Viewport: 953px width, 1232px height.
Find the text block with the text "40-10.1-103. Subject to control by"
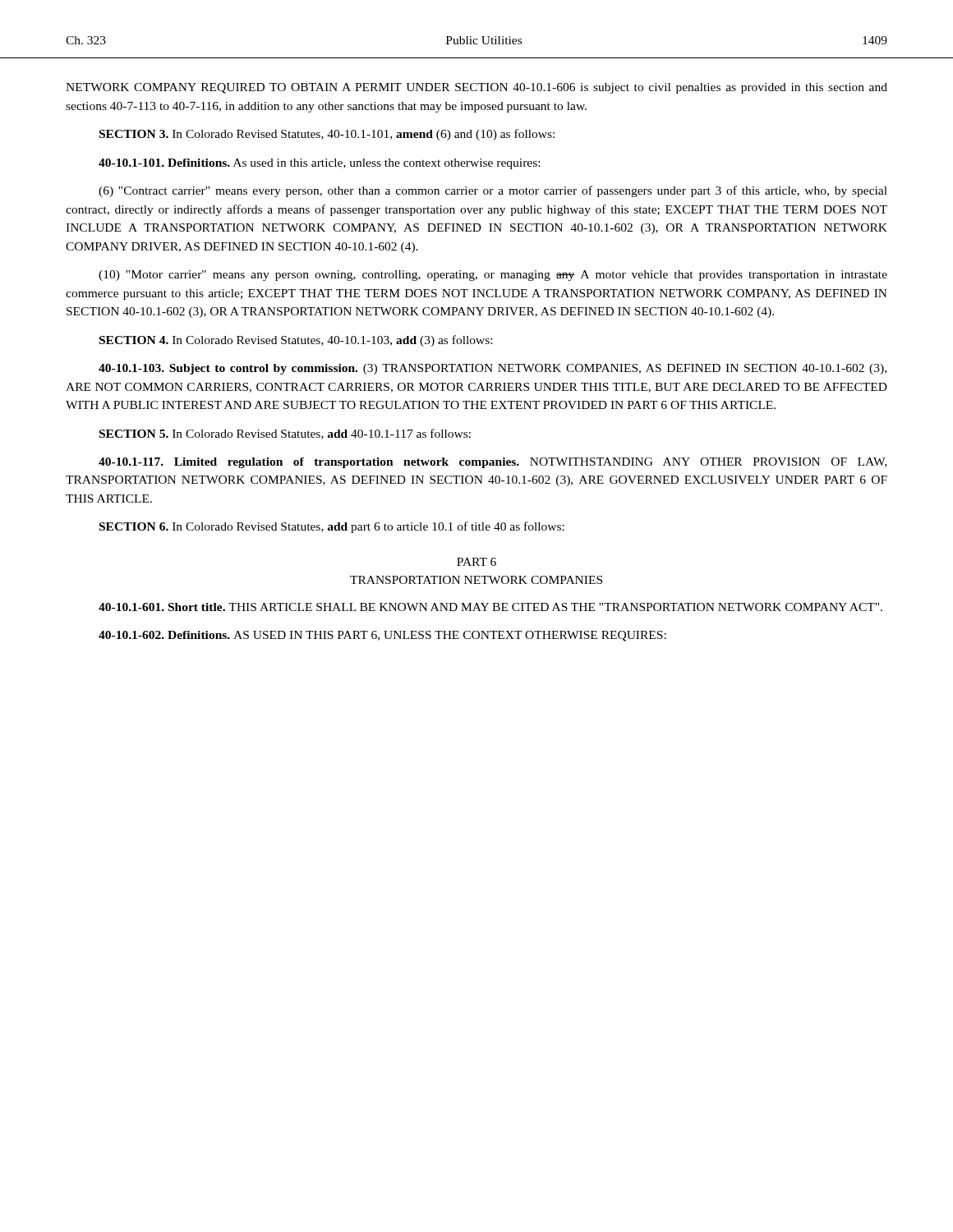[x=476, y=386]
